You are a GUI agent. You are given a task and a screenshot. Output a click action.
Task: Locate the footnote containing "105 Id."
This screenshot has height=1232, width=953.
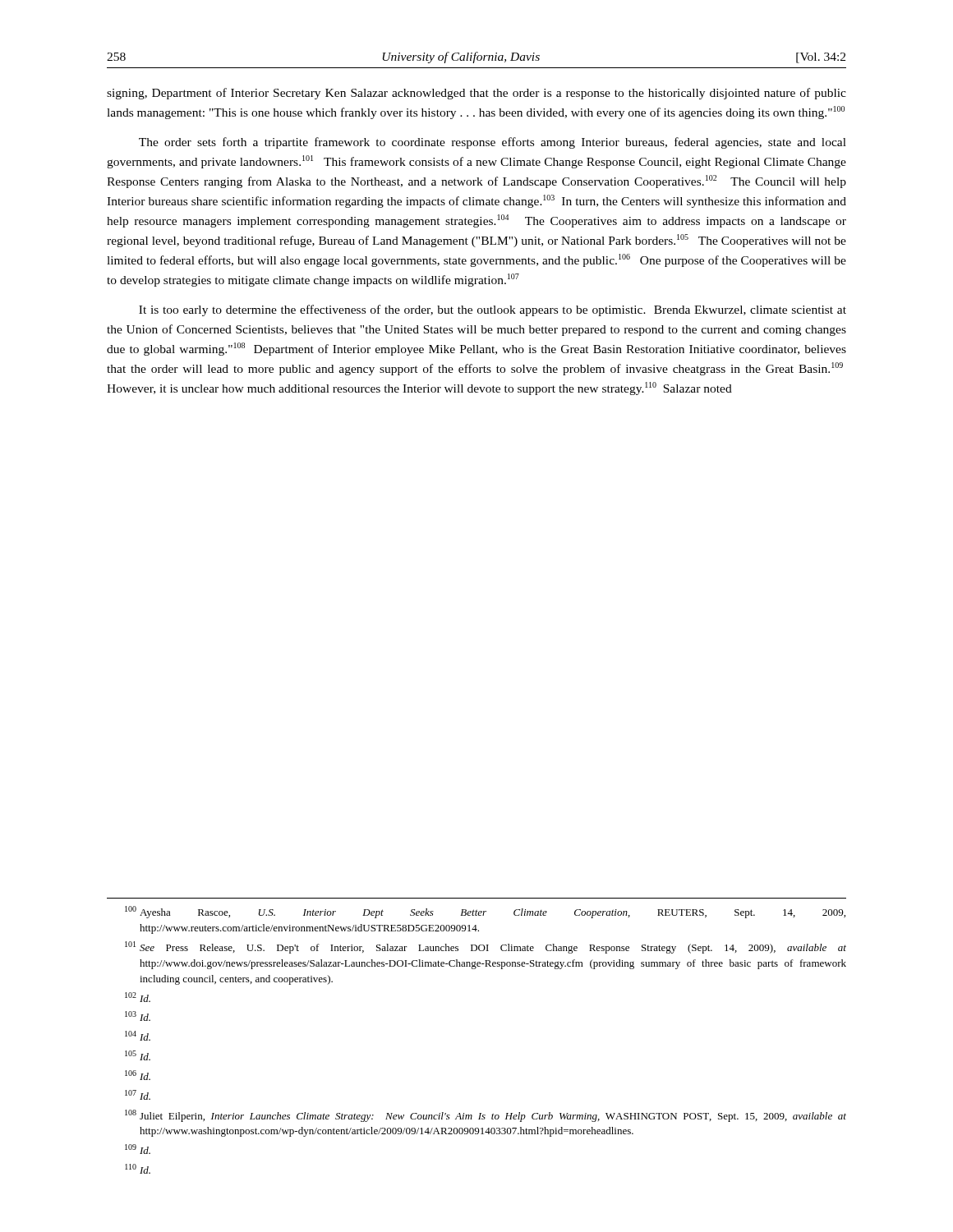[138, 1055]
